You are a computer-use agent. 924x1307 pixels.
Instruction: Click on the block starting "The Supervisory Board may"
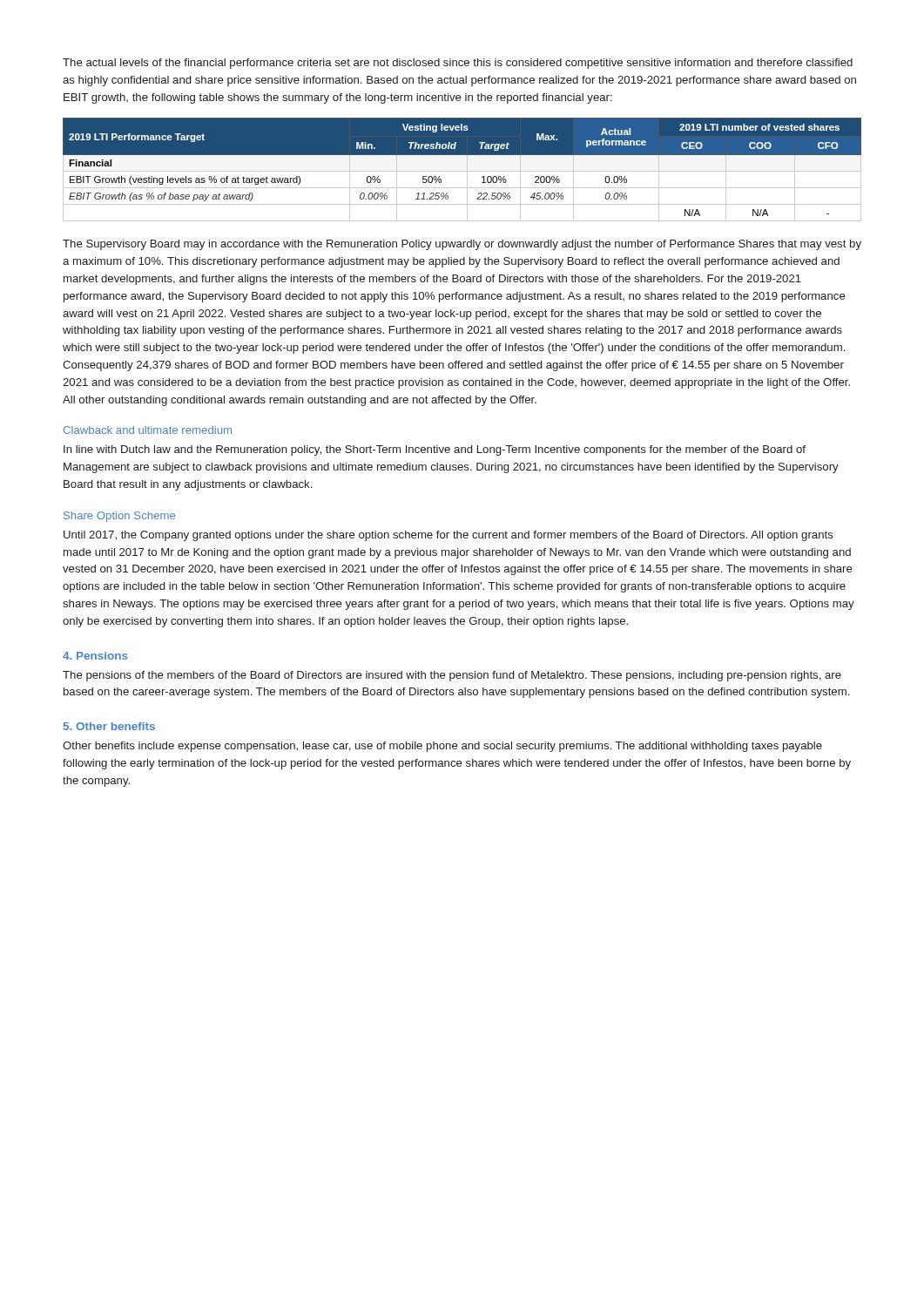462,322
